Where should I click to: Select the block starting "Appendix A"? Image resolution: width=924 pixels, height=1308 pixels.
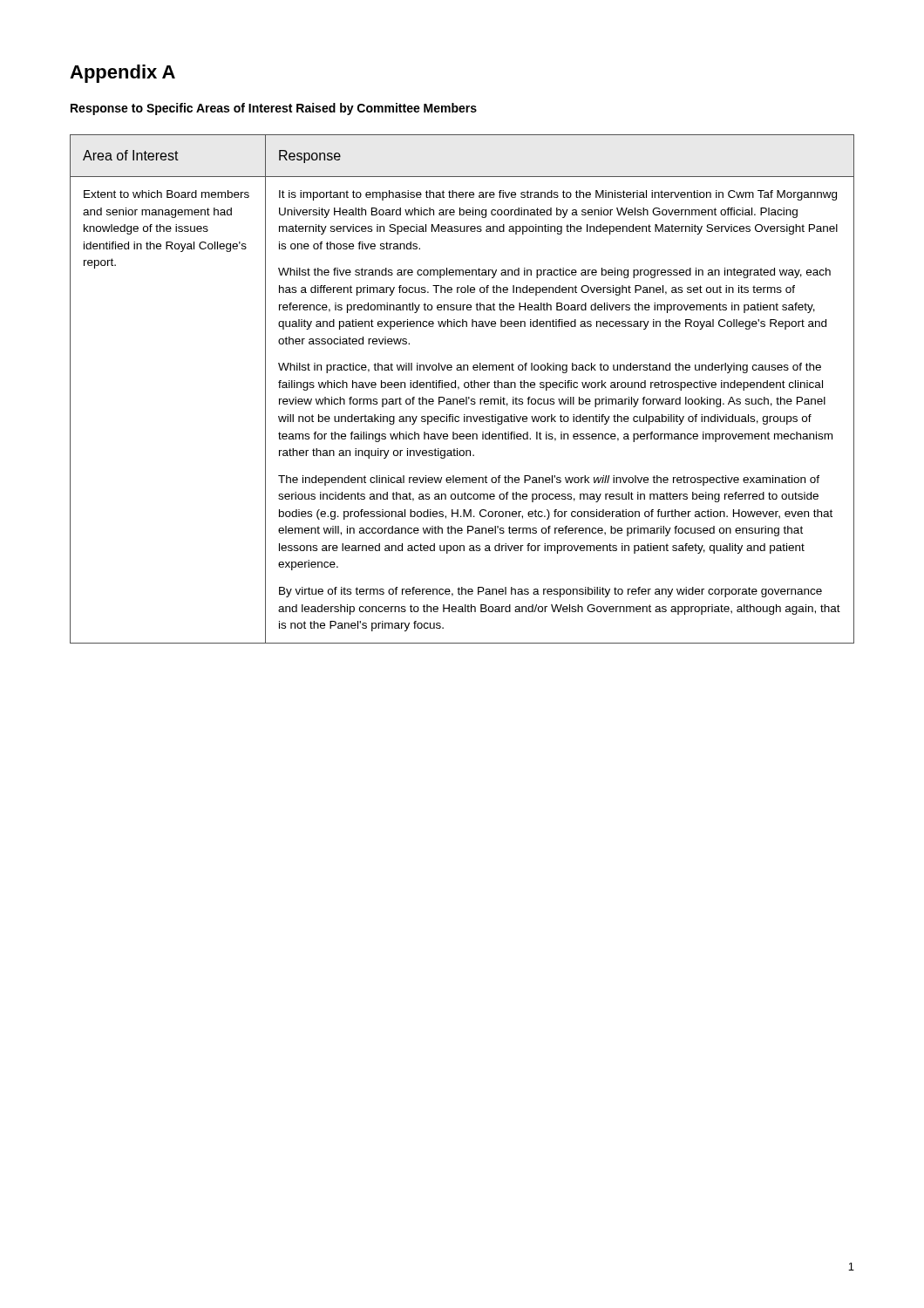point(123,72)
